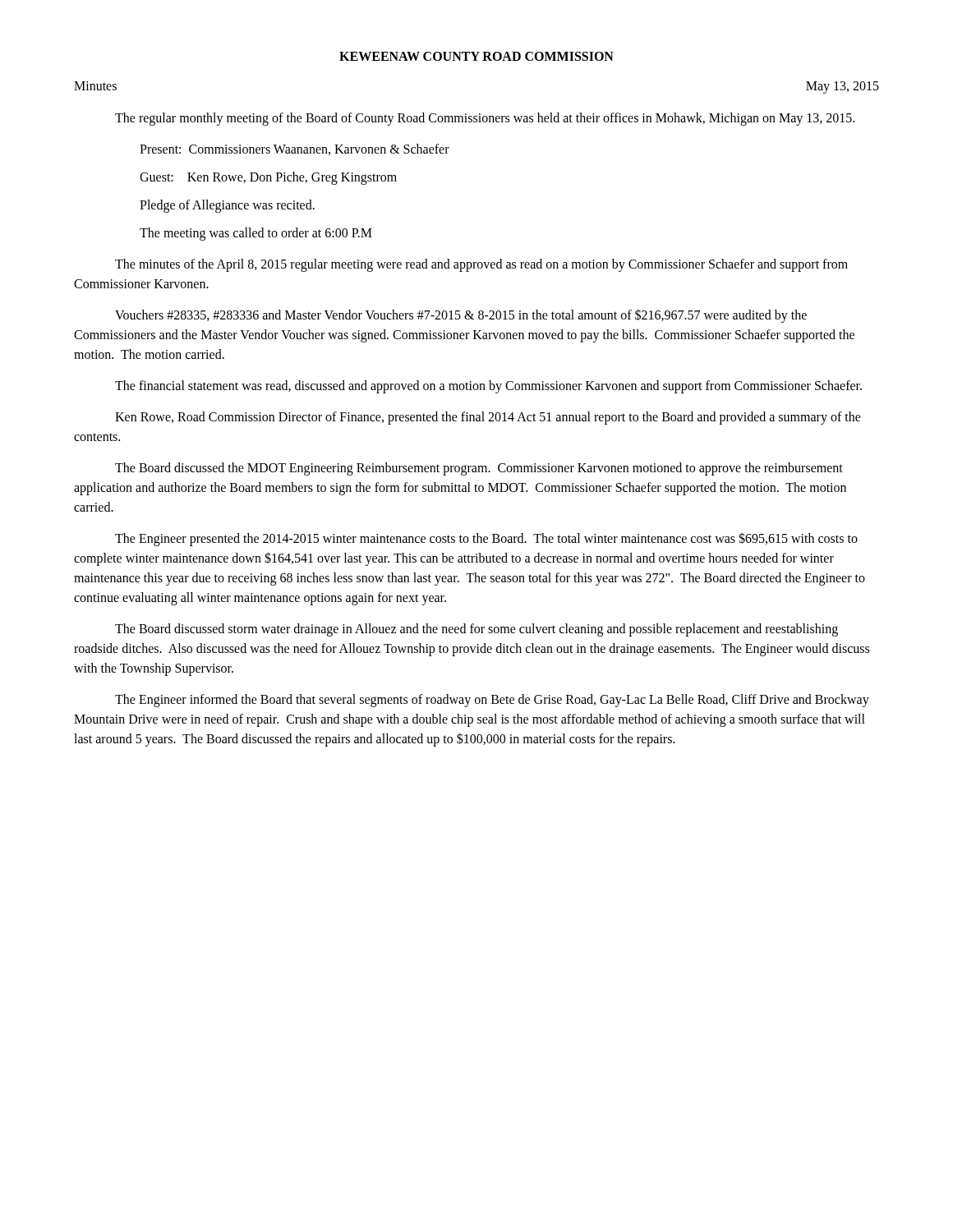This screenshot has height=1232, width=953.
Task: Click on the text block that reads "The Board discussed the MDOT"
Action: pos(460,487)
